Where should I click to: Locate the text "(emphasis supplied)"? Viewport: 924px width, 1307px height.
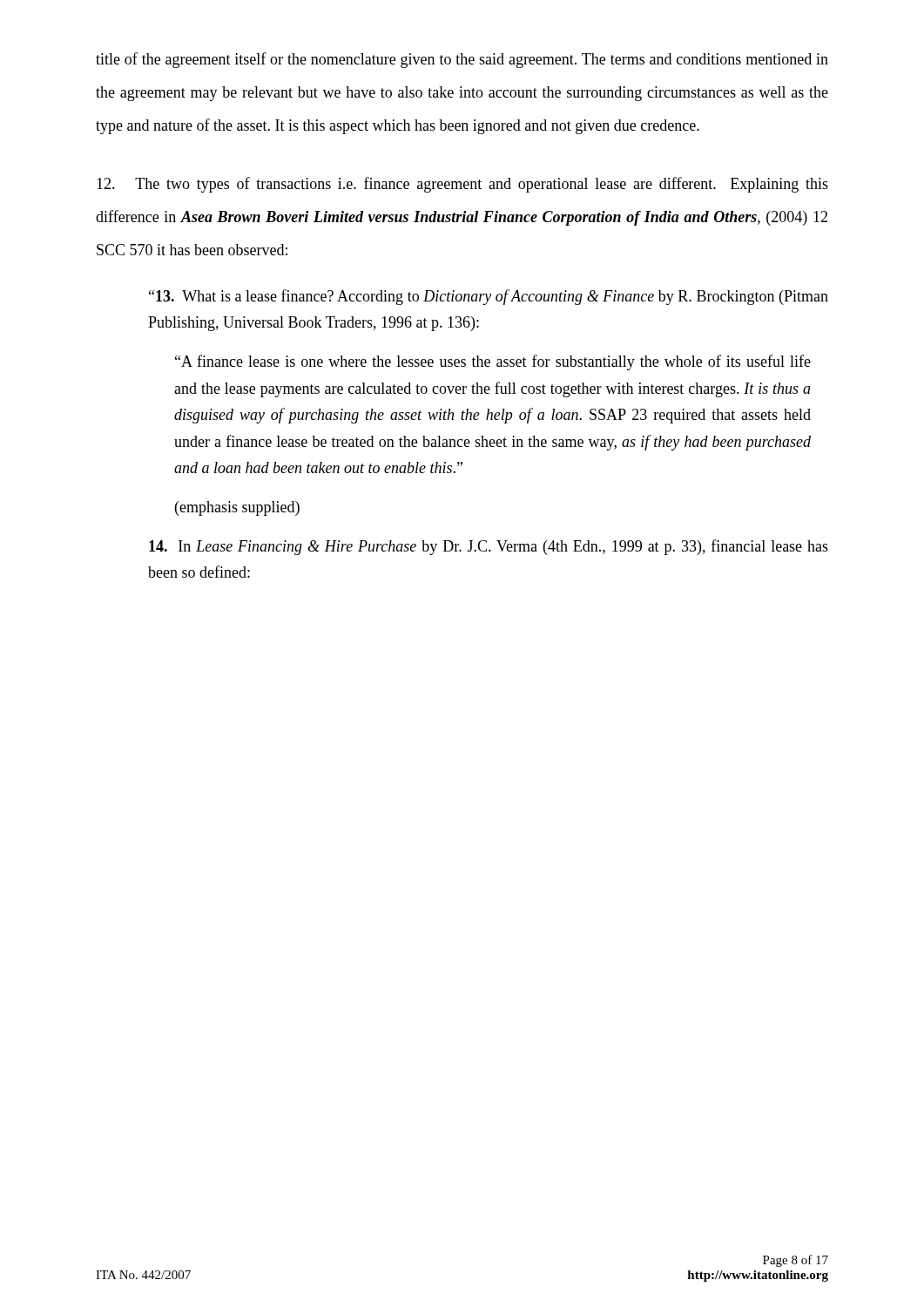pyautogui.click(x=237, y=507)
